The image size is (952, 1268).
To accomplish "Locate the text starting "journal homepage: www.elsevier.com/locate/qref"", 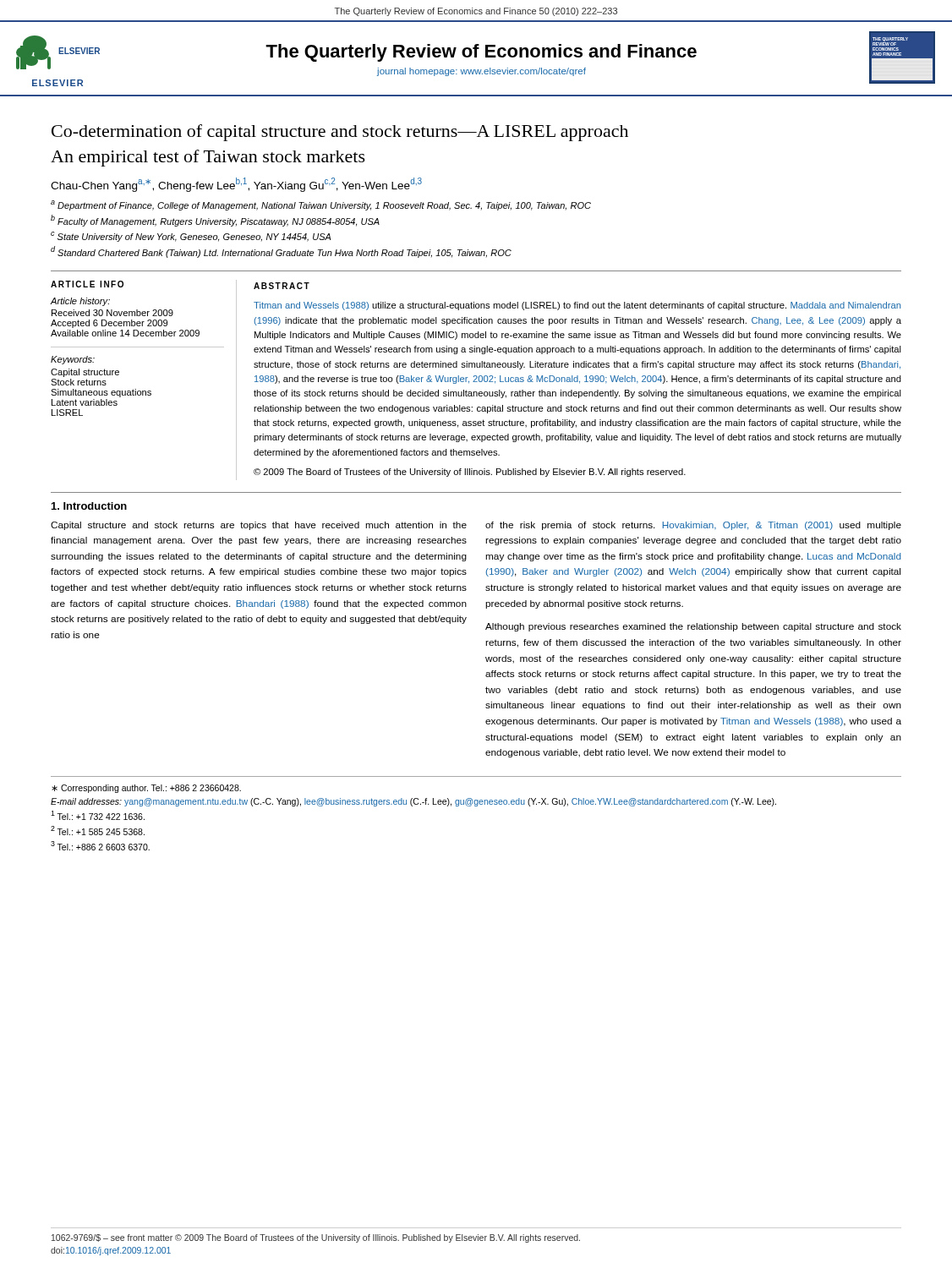I will [x=481, y=71].
